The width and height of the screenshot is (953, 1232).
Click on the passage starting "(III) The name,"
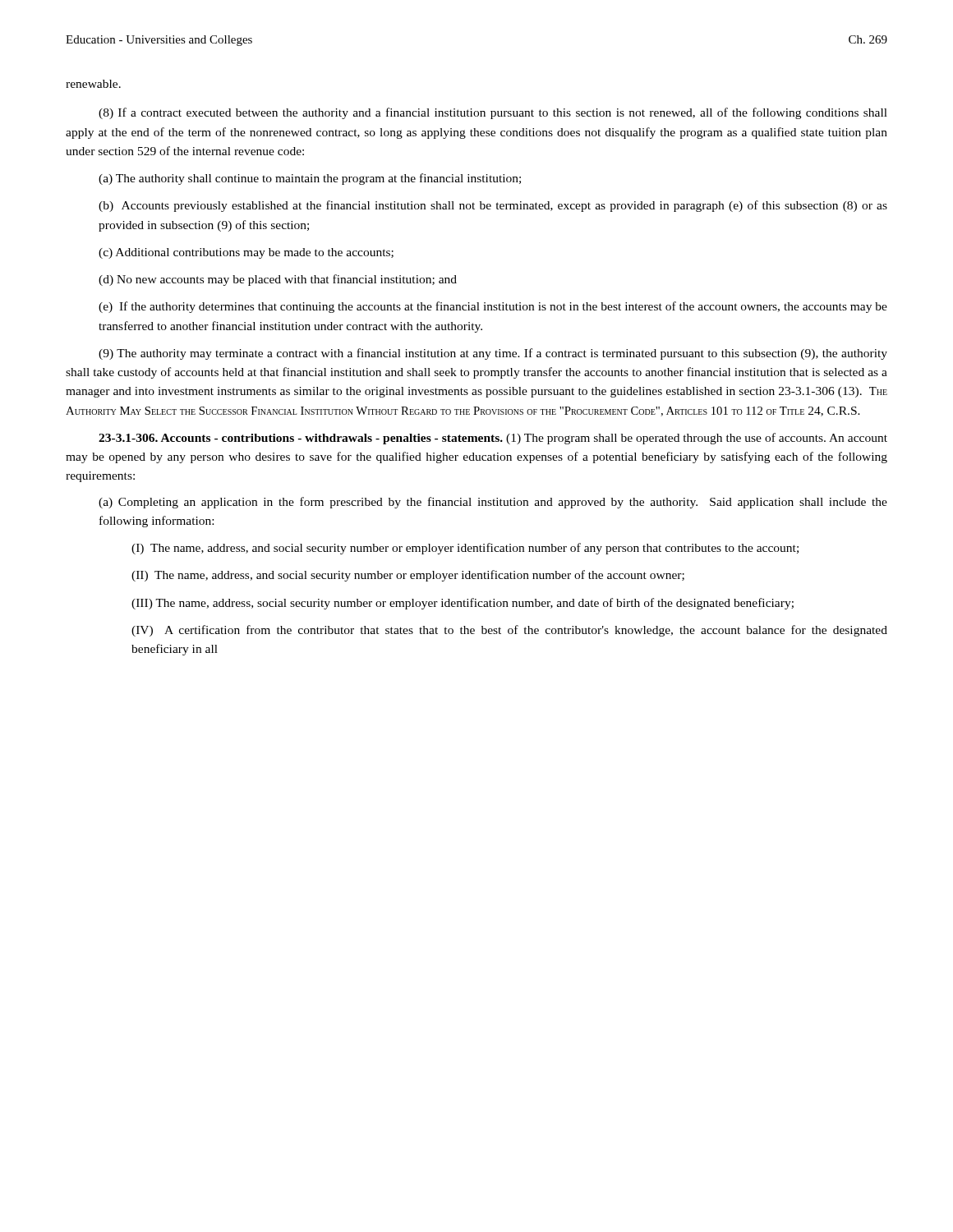[463, 602]
